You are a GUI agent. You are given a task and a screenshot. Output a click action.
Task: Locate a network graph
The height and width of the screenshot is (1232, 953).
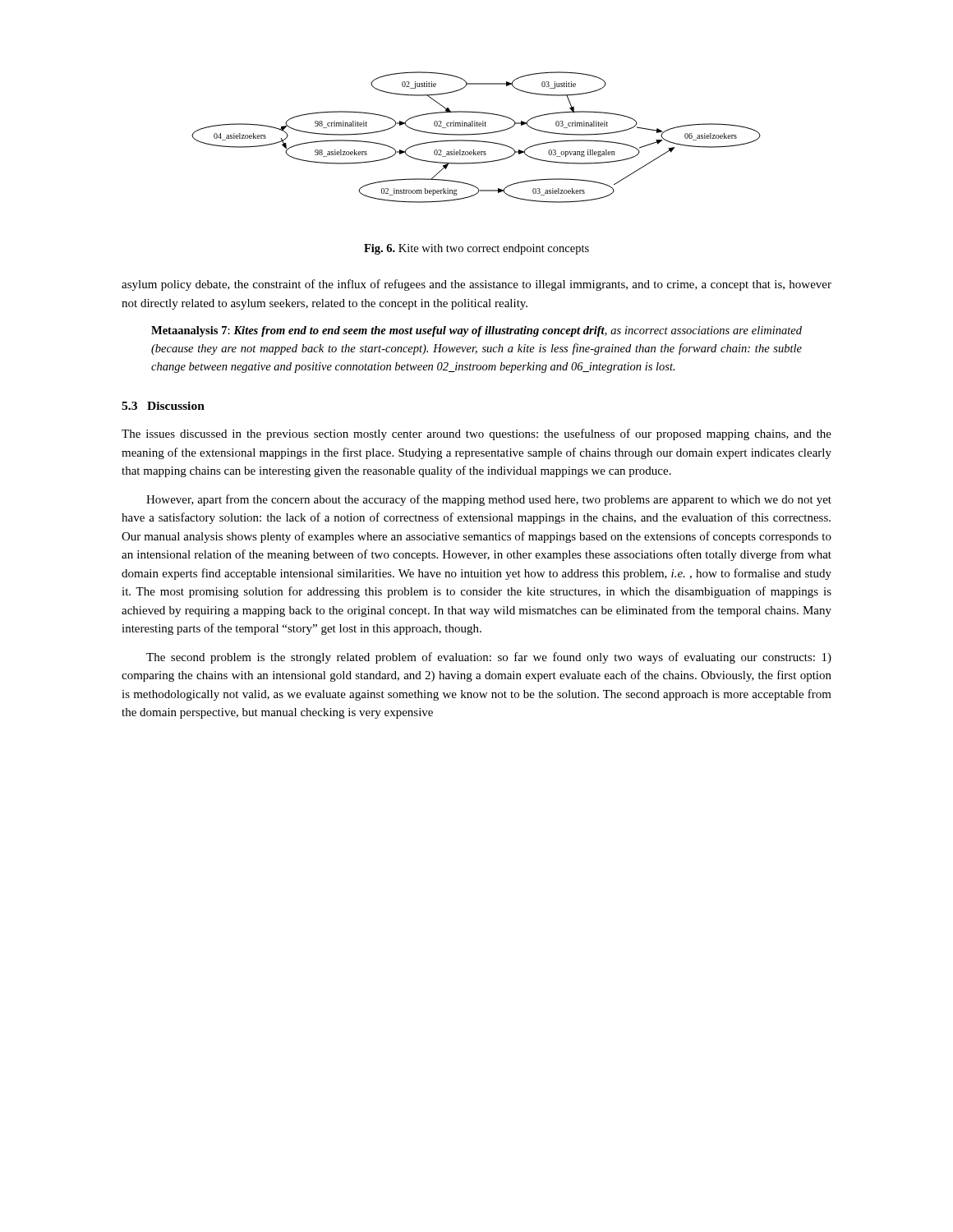pyautogui.click(x=476, y=145)
